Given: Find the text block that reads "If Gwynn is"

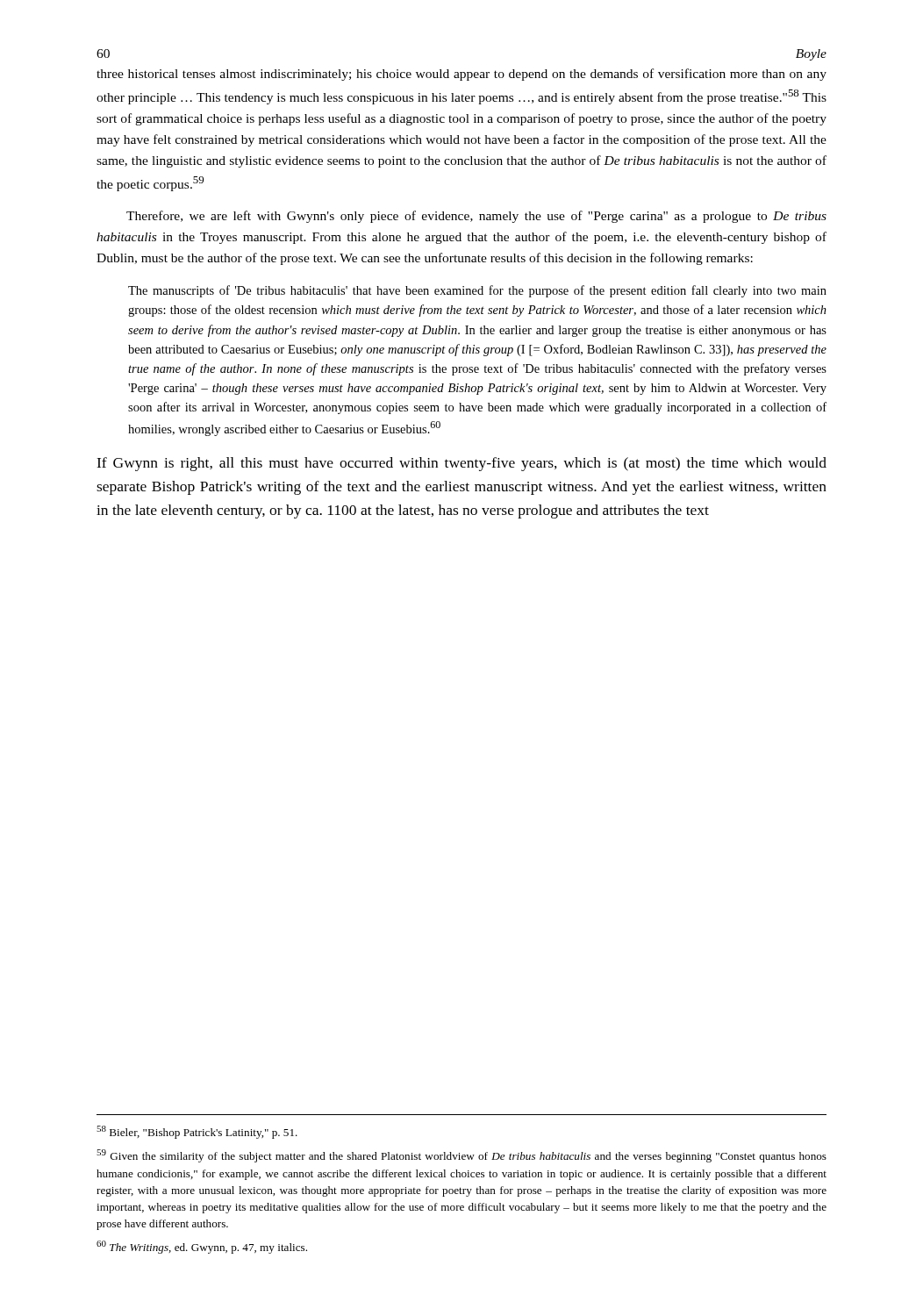Looking at the screenshot, I should pos(462,486).
